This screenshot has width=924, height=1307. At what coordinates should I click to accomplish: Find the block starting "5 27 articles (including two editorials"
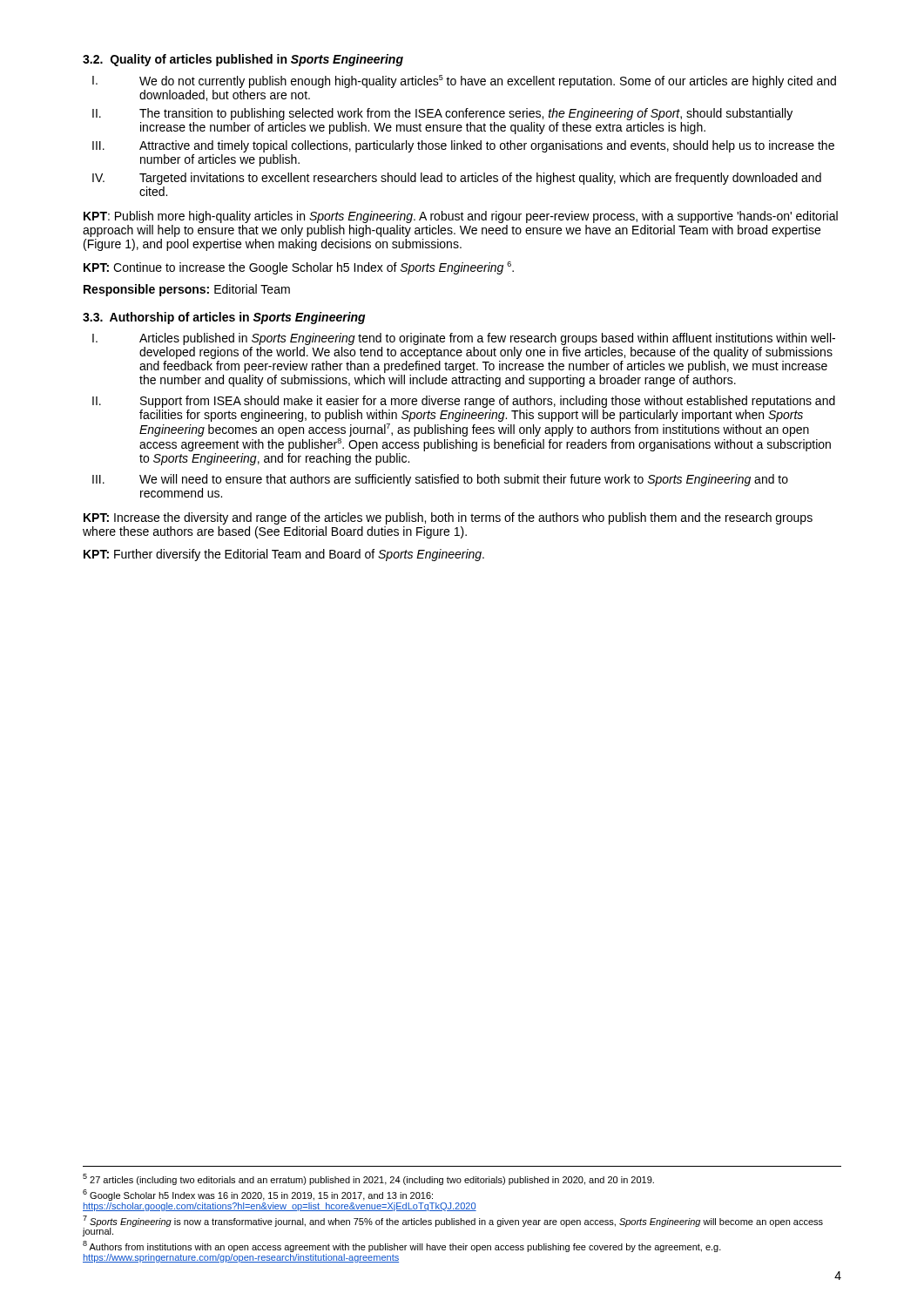click(x=369, y=1179)
